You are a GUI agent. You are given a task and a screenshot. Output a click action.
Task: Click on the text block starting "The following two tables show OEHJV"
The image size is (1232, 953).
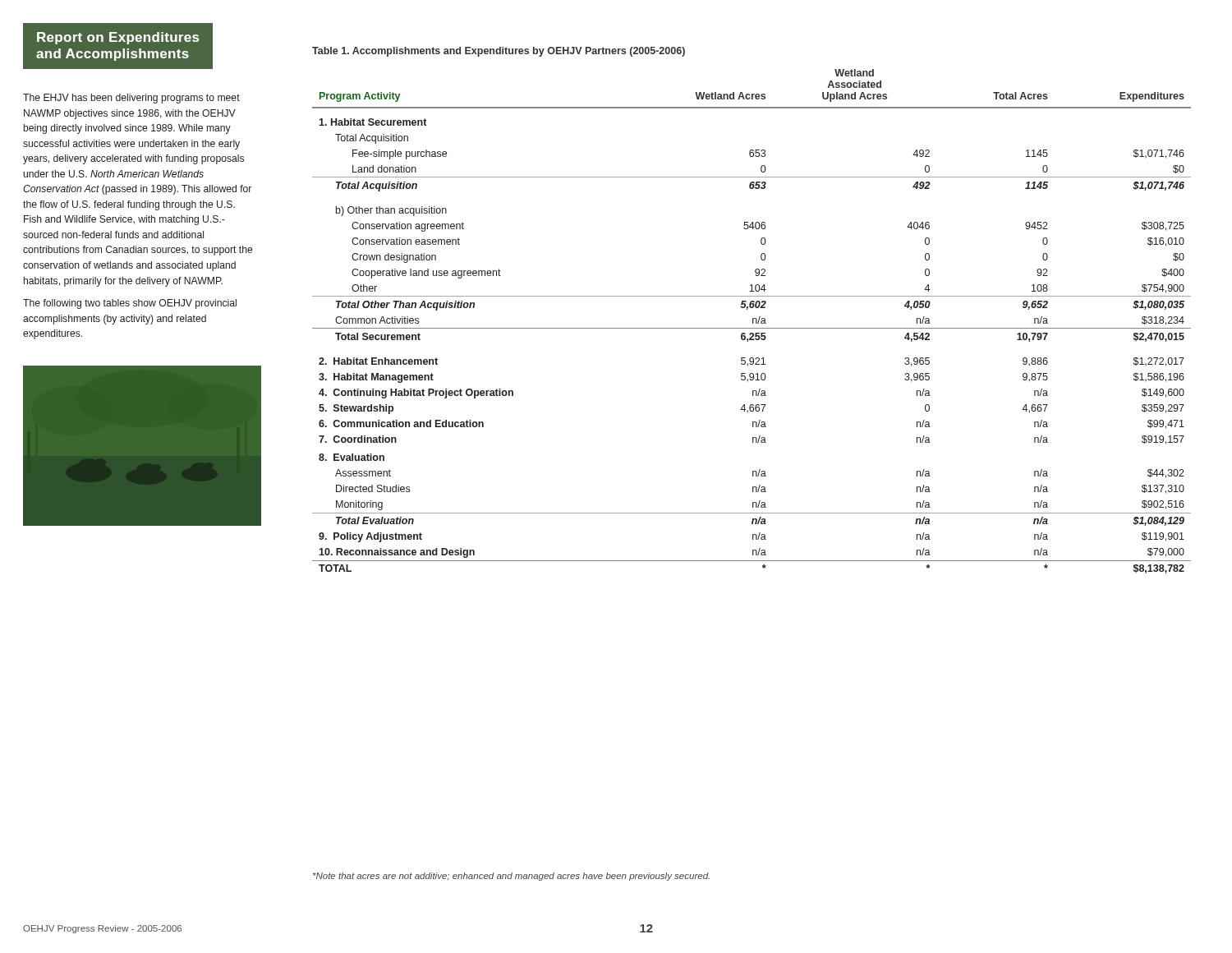(130, 318)
